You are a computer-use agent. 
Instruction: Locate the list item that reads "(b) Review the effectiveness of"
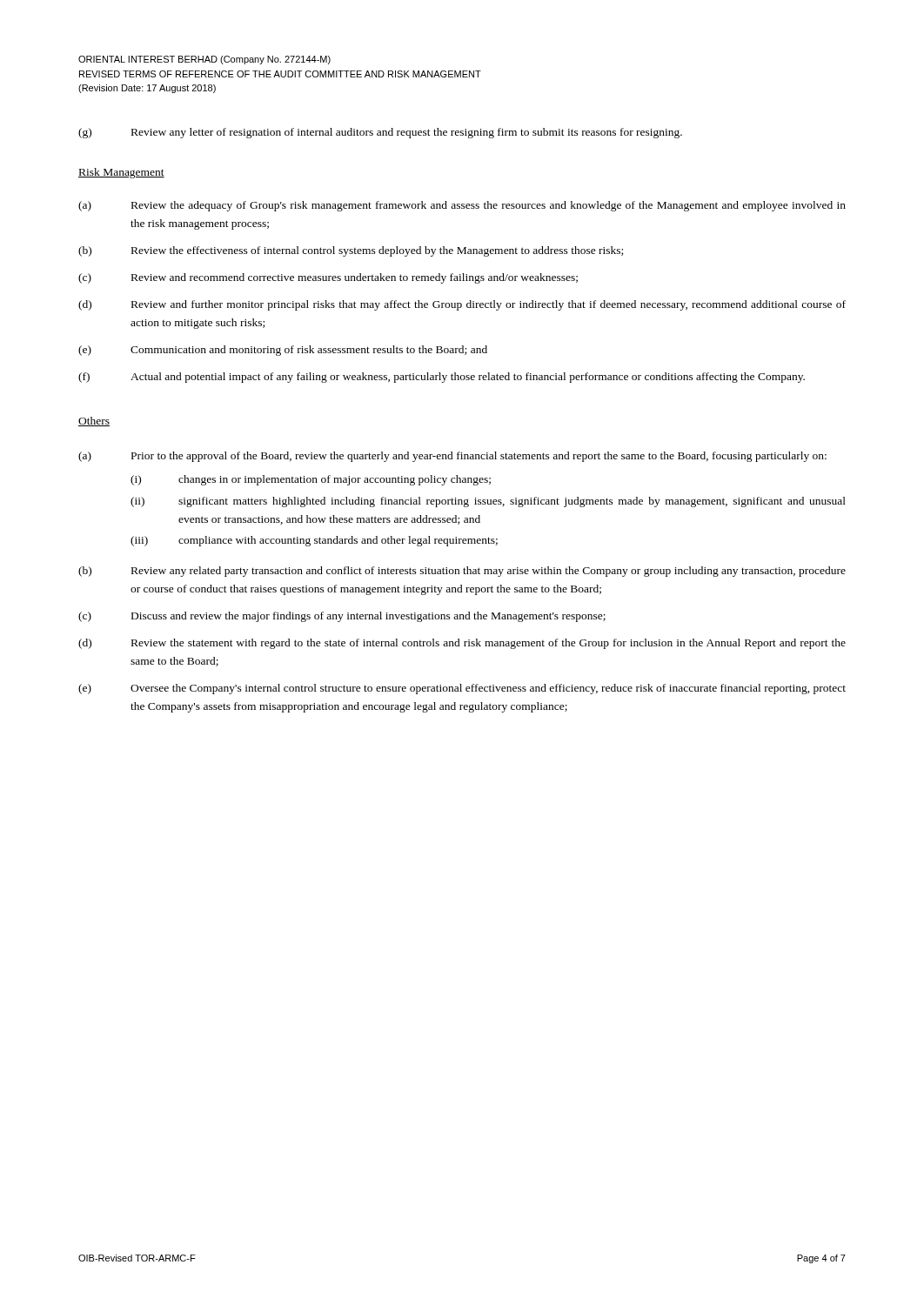tap(462, 251)
